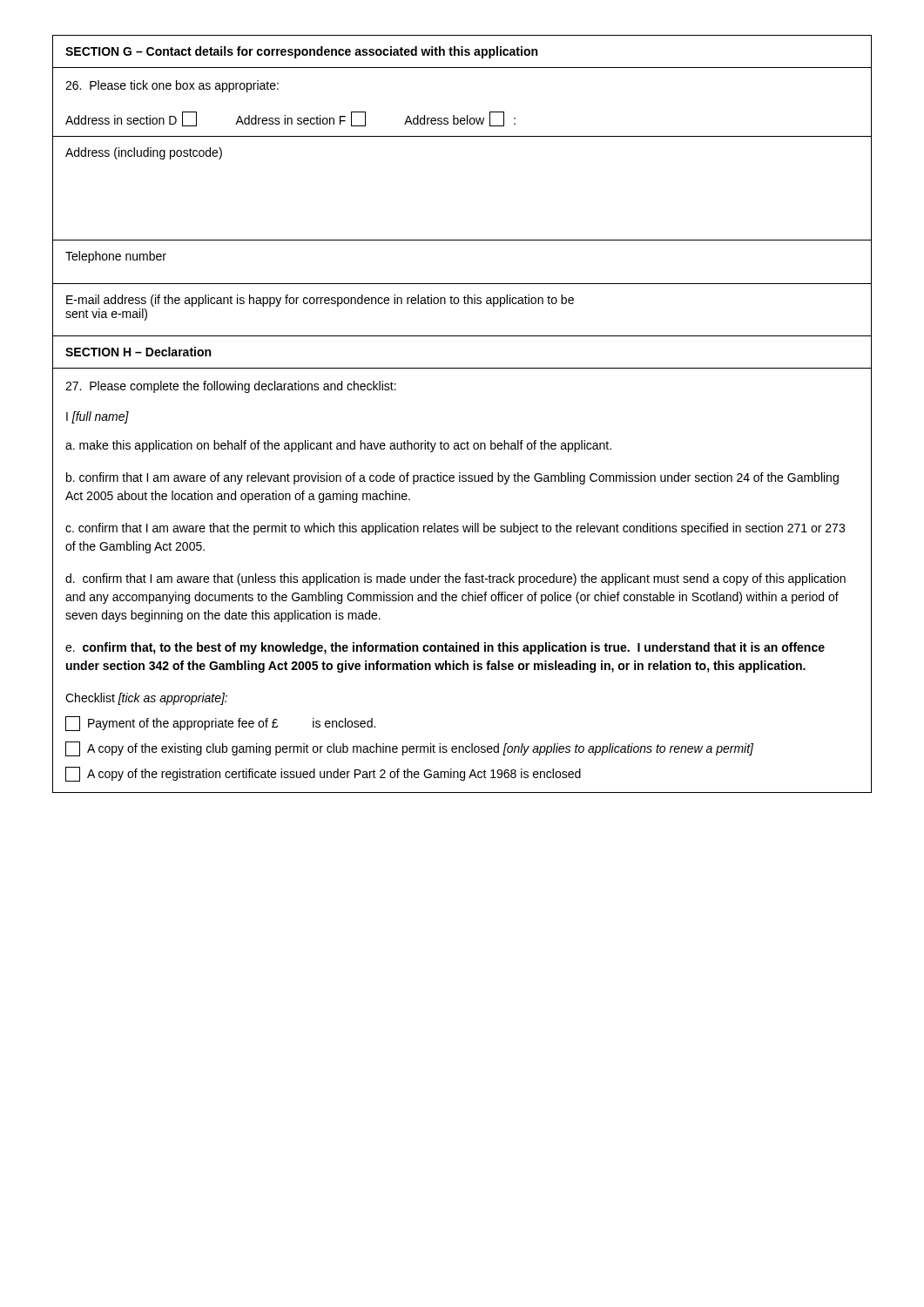Point to the text block starting "Address (including postcode)"
The width and height of the screenshot is (924, 1307).
[x=144, y=152]
